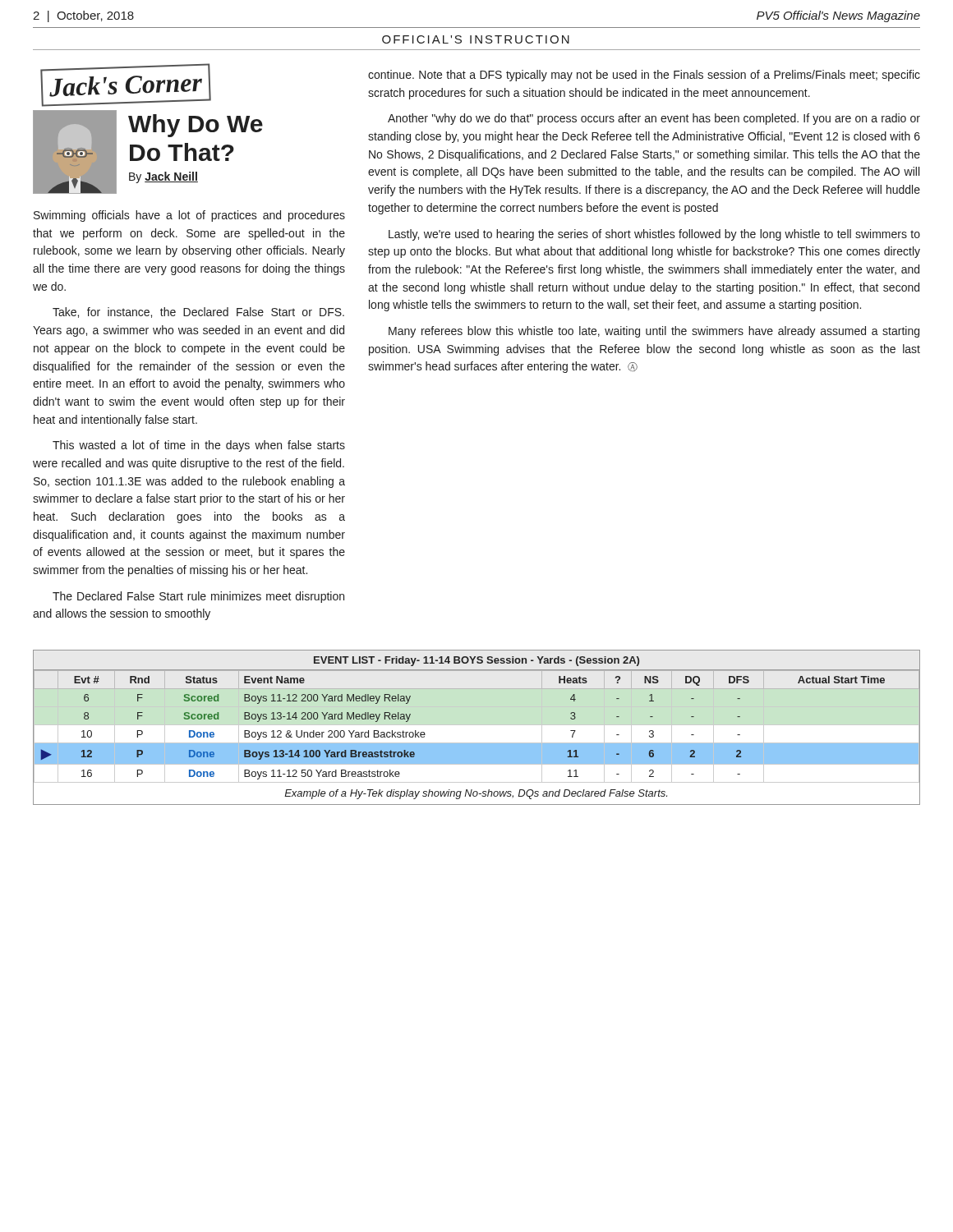Locate the table with the text "Boys 13-14 100 Yard"
Screen dimensions: 1232x953
tap(476, 727)
